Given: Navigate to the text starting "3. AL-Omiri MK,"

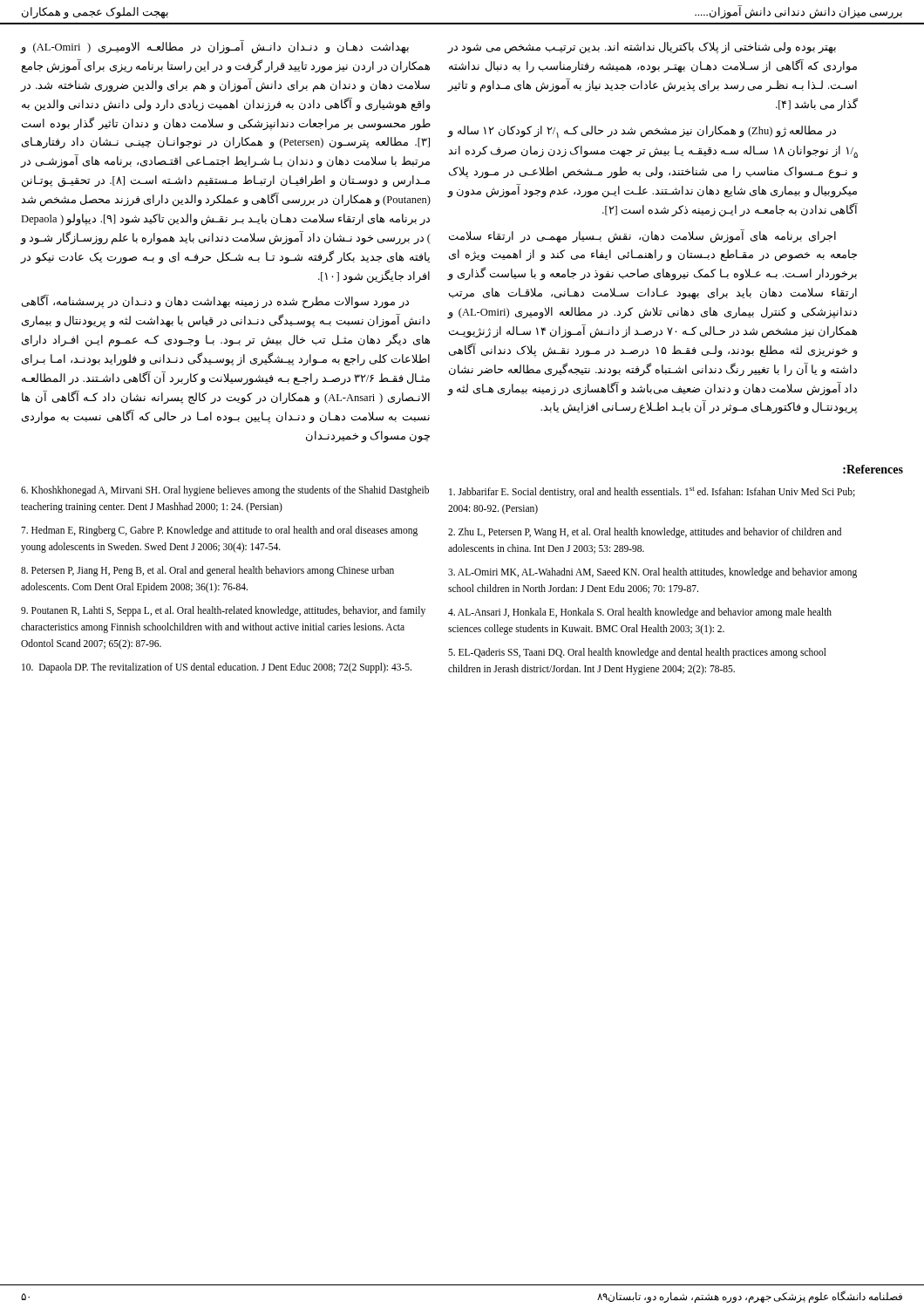Looking at the screenshot, I should (653, 580).
